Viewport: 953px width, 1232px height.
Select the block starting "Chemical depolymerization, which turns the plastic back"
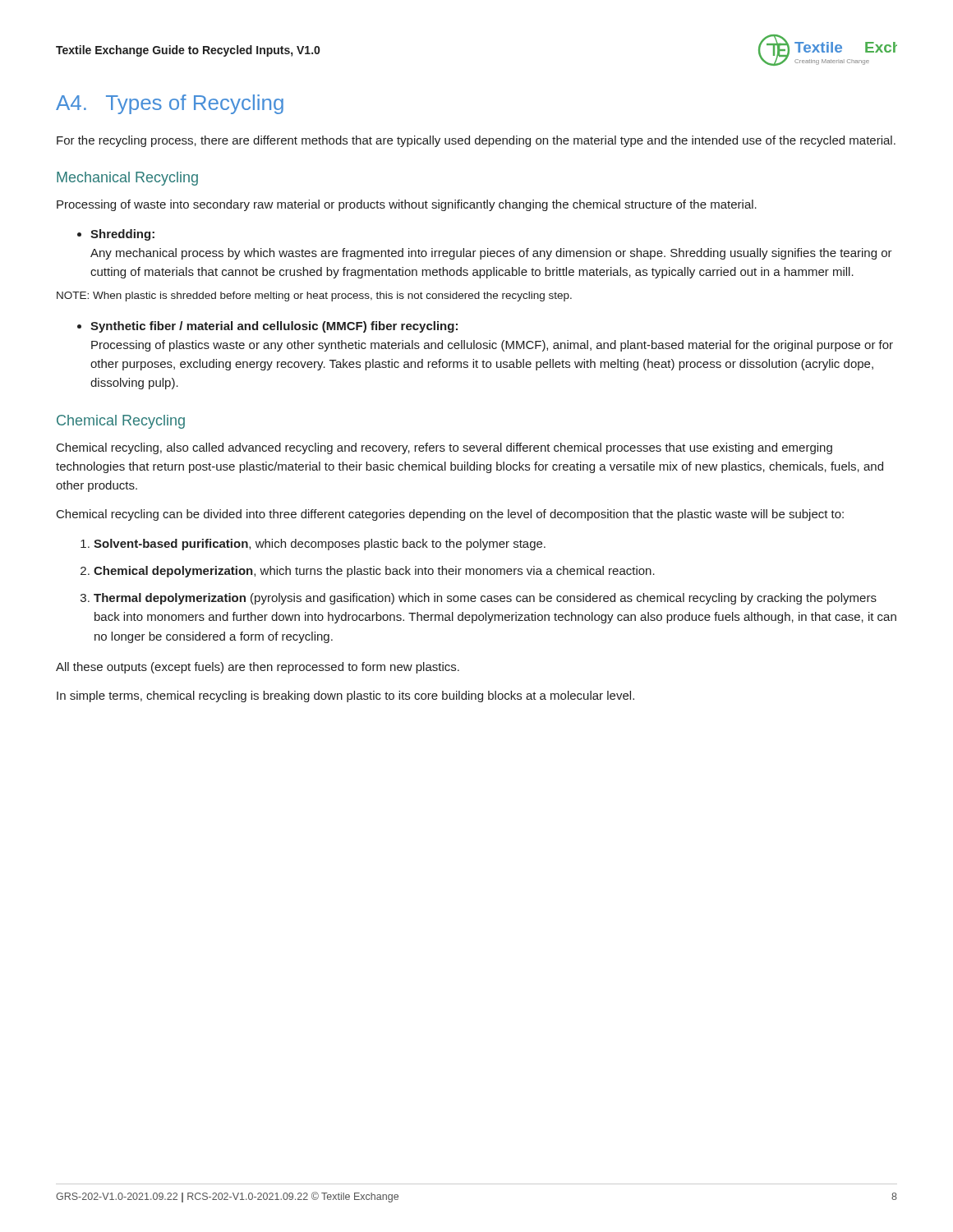point(486,570)
